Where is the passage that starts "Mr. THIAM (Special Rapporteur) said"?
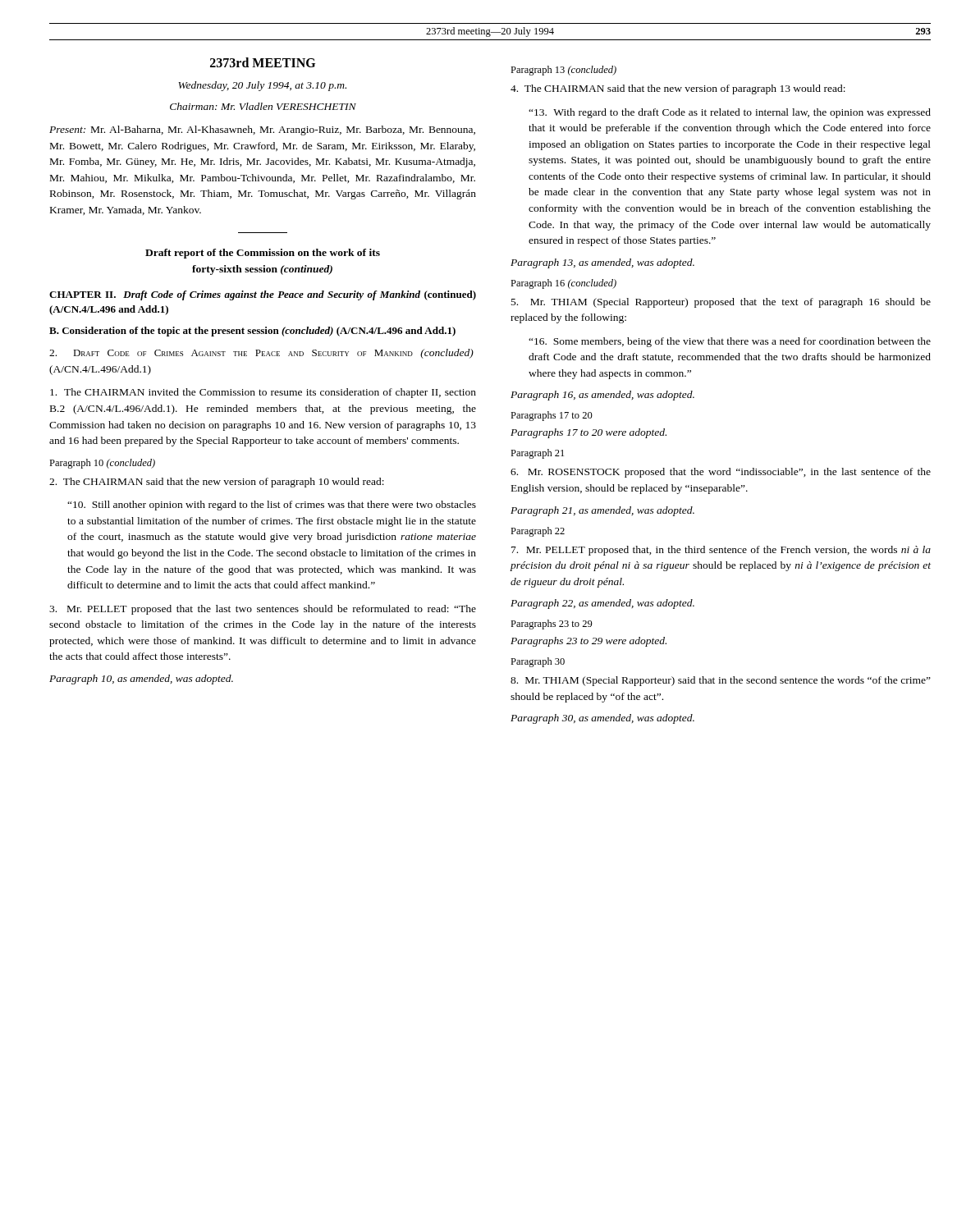 tap(721, 688)
